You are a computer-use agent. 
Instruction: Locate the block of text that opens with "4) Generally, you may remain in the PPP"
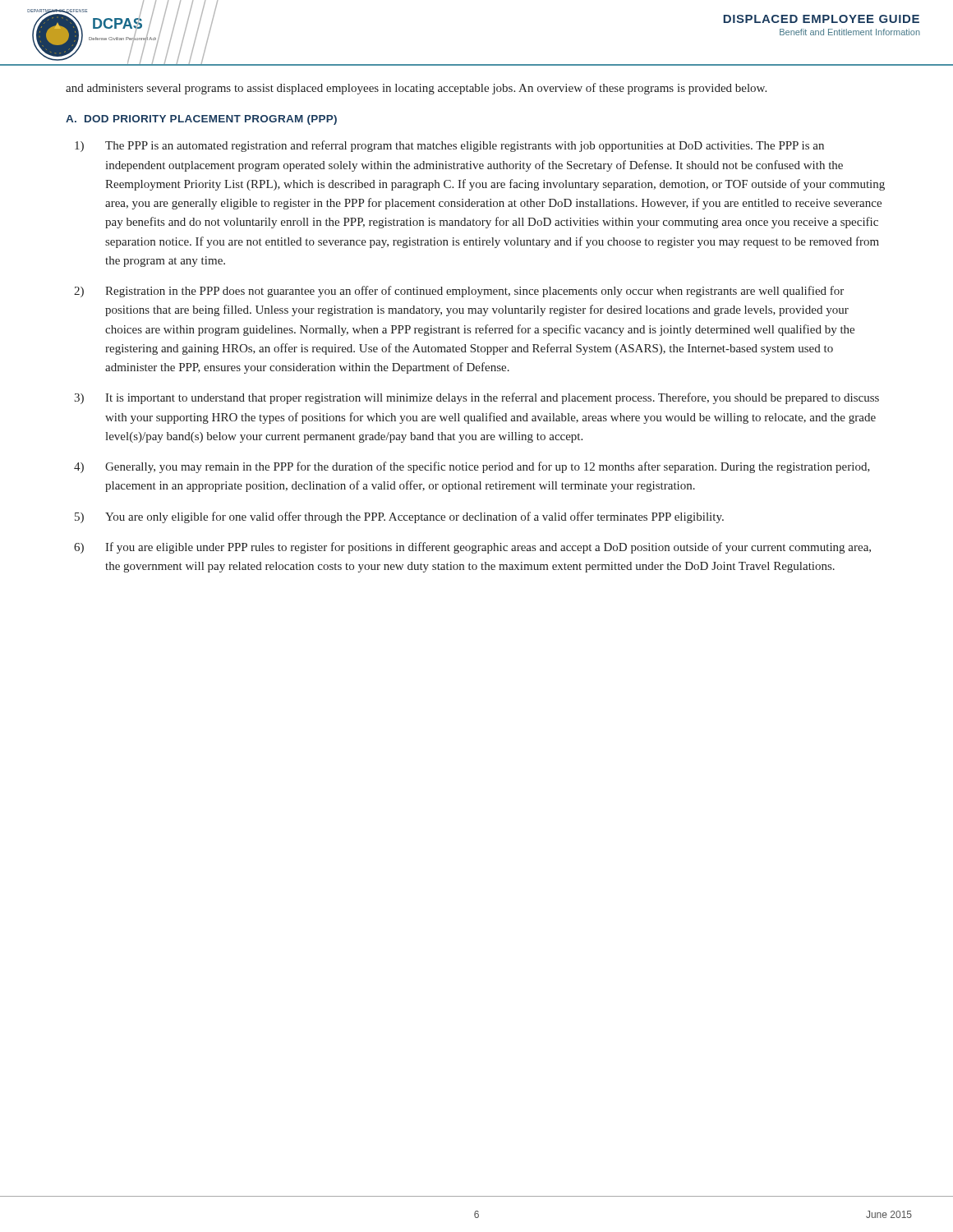481,477
